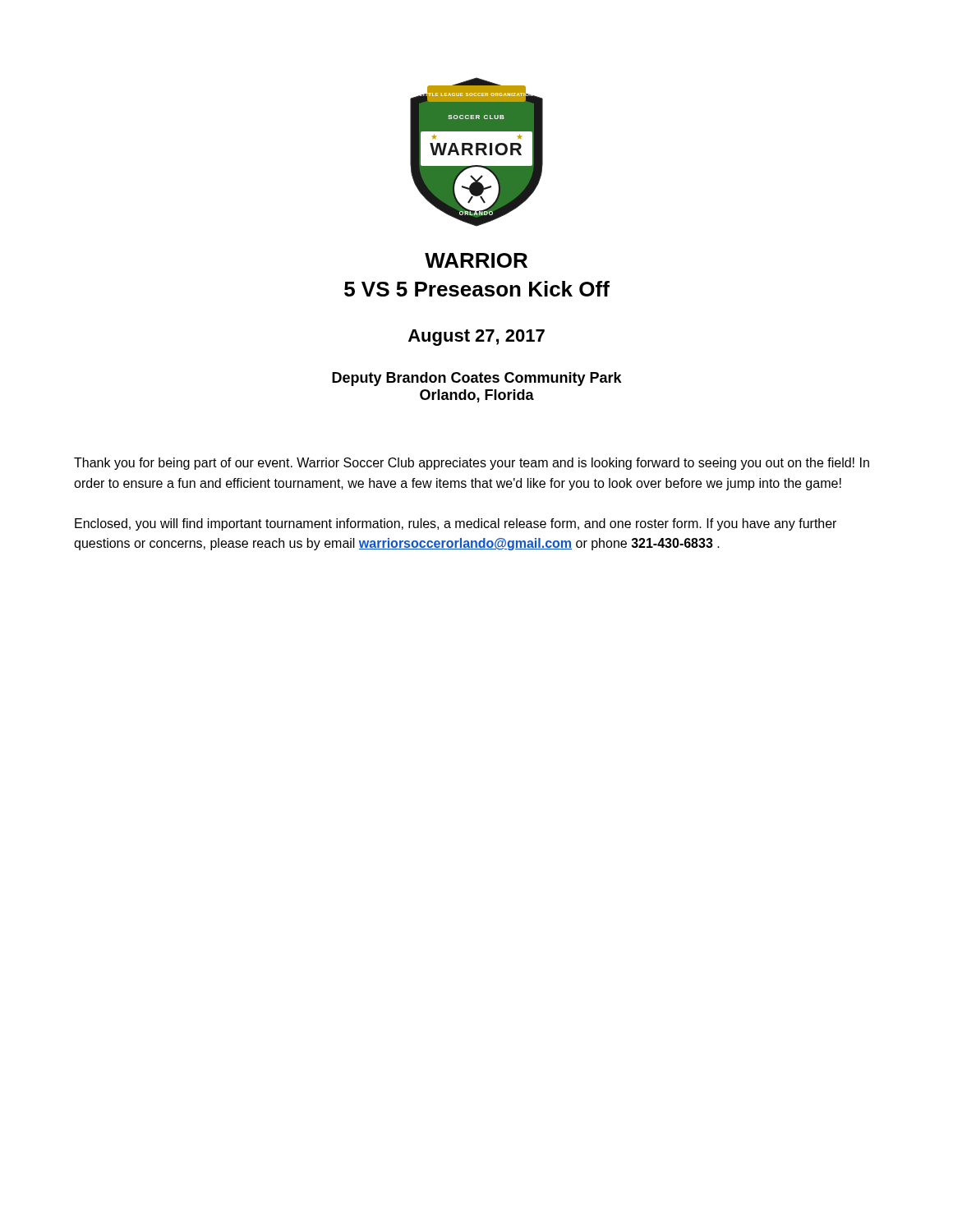Locate the text that says "Deputy Brandon Coates Community Park Orlando, Florida"
Image resolution: width=953 pixels, height=1232 pixels.
coord(476,387)
